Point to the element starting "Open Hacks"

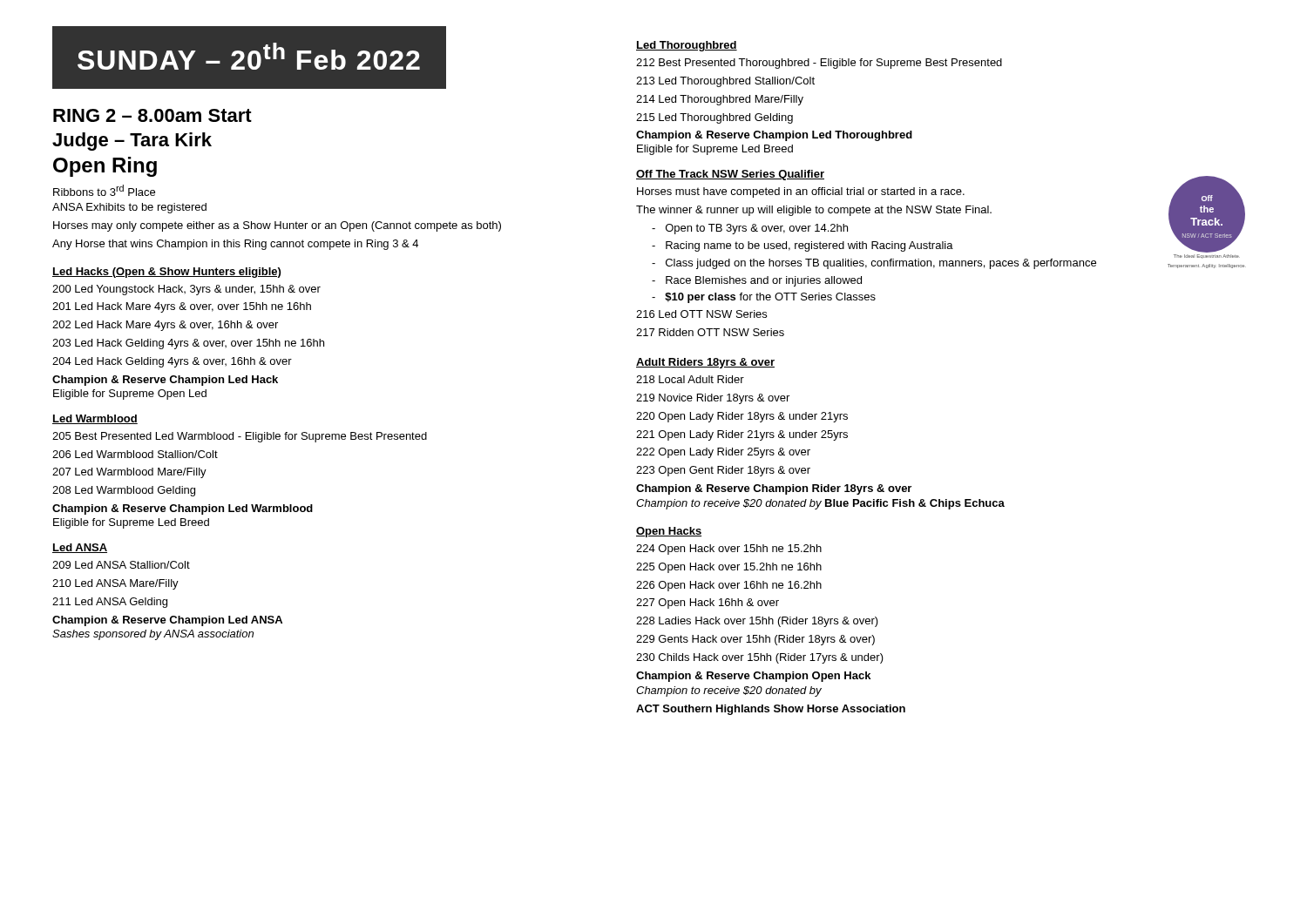[x=669, y=532]
